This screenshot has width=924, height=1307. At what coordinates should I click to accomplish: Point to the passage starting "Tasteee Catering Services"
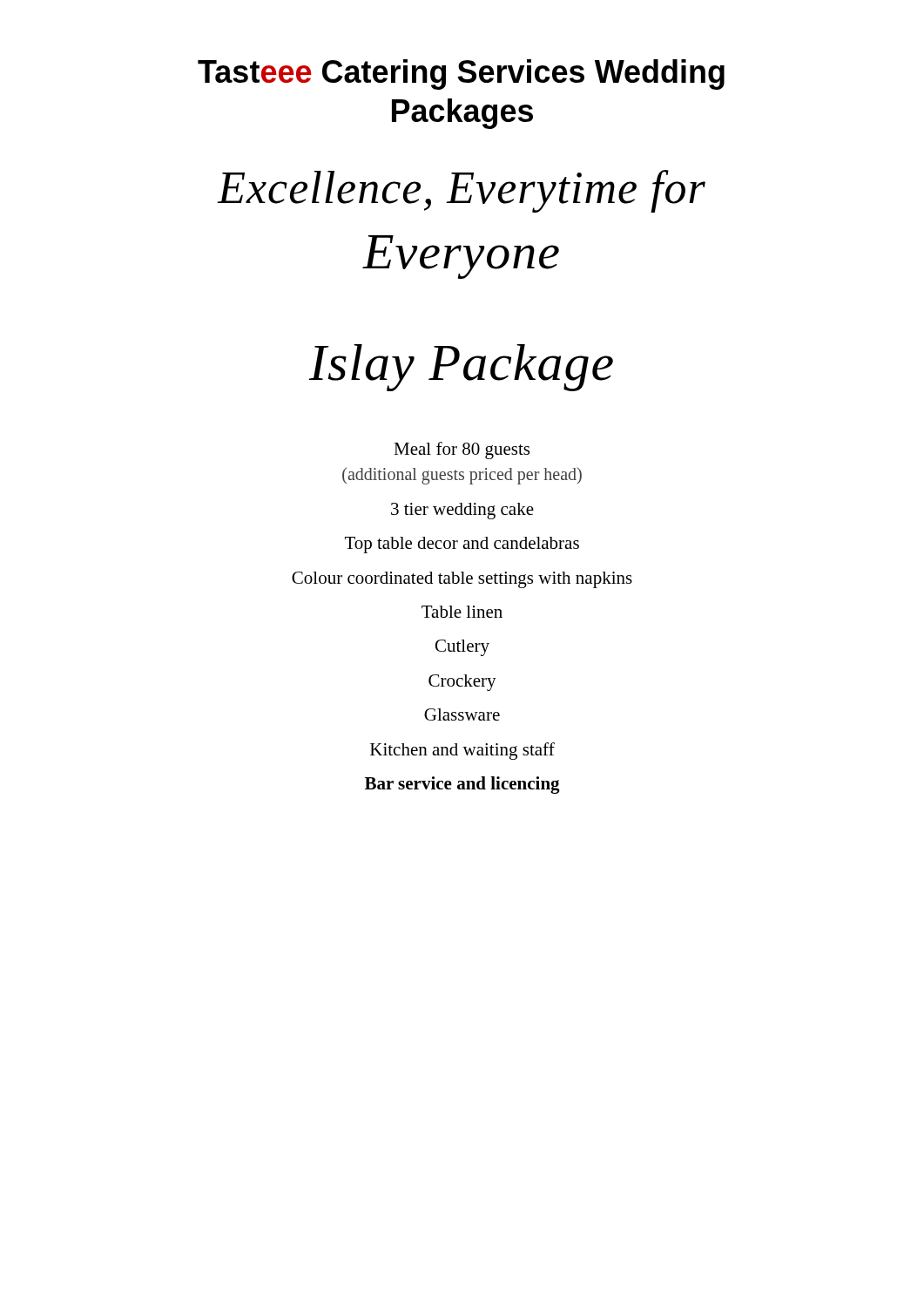(462, 91)
